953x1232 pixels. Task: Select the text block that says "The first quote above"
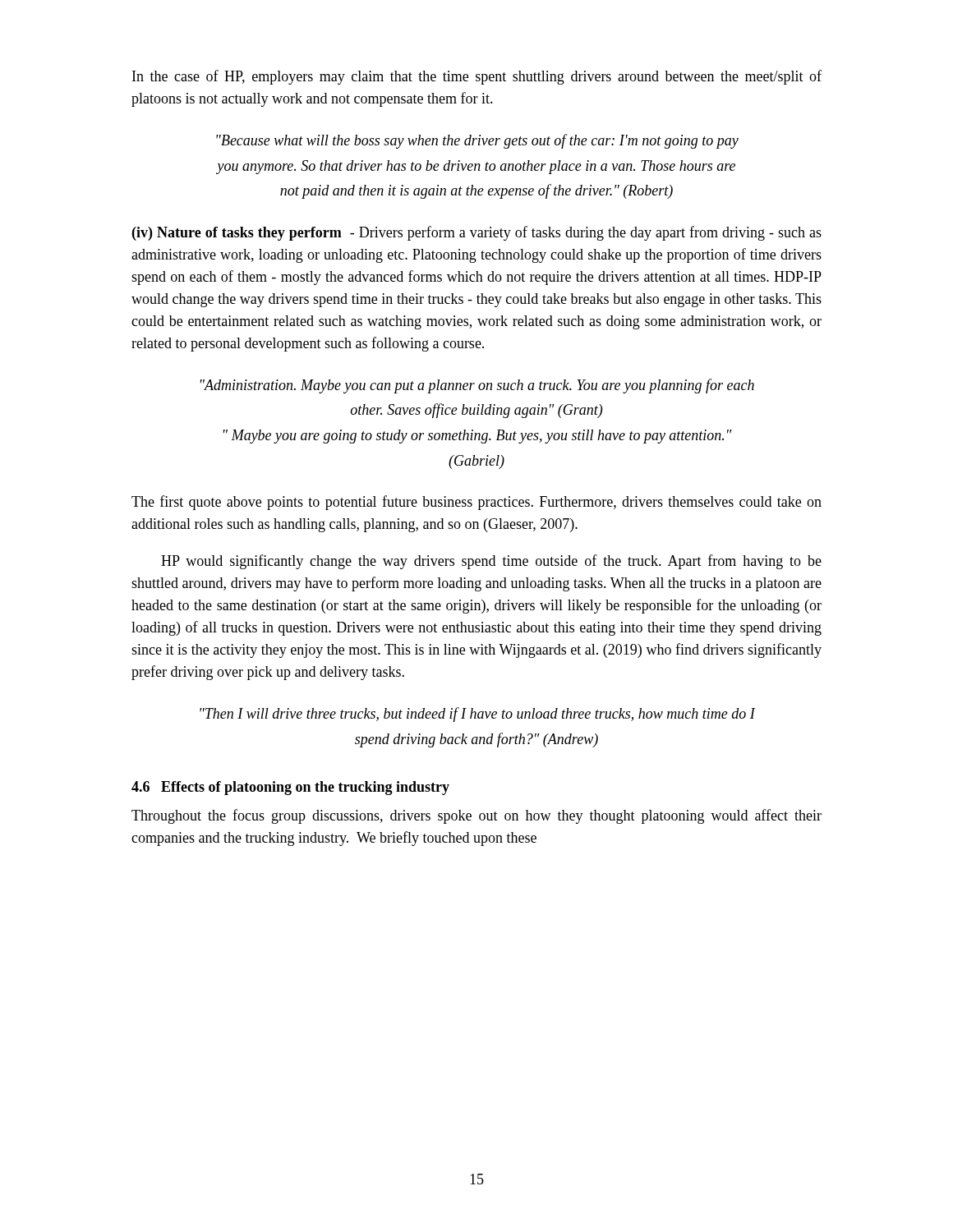click(x=476, y=513)
